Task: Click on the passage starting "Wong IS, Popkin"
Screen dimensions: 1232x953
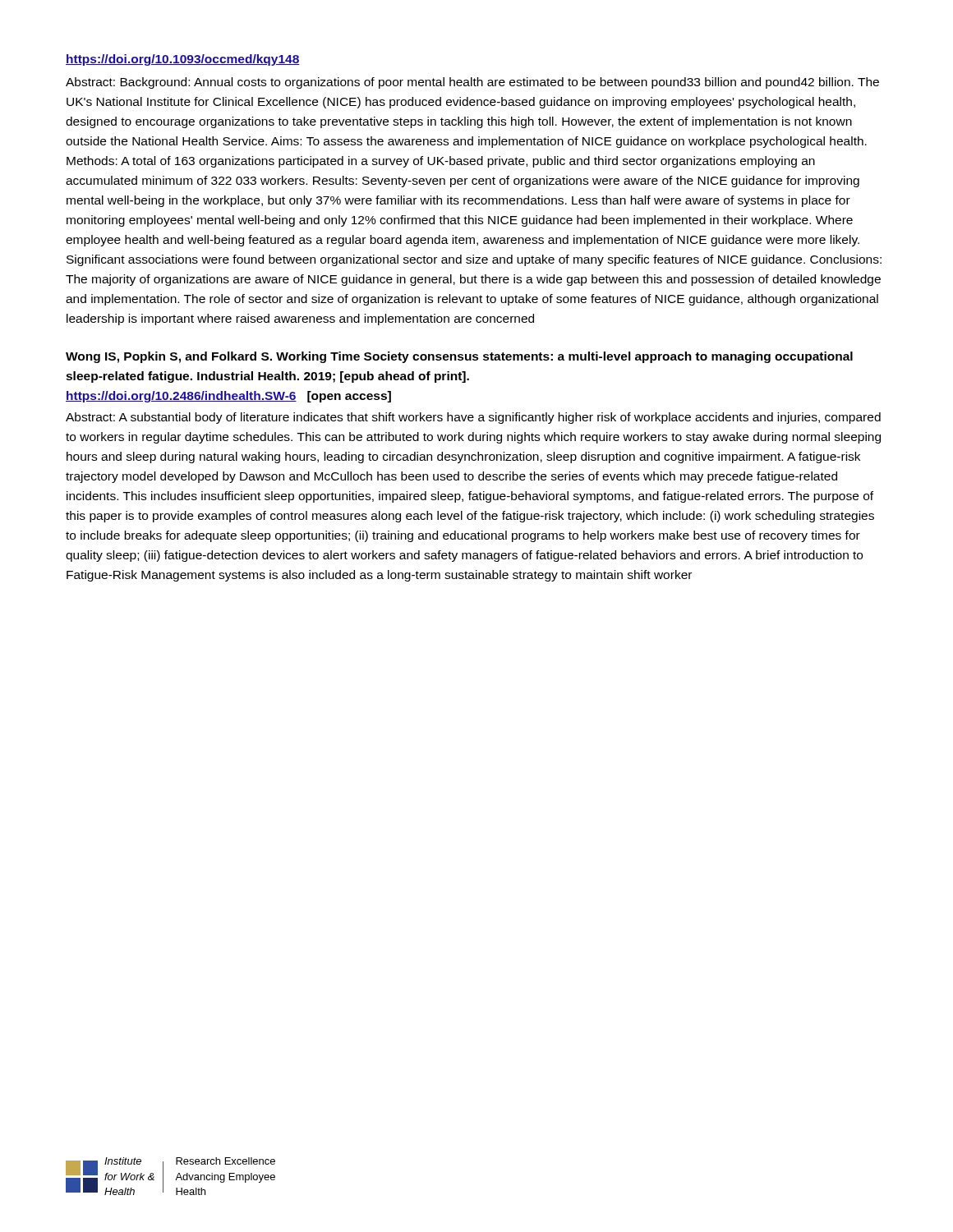Action: (x=476, y=464)
